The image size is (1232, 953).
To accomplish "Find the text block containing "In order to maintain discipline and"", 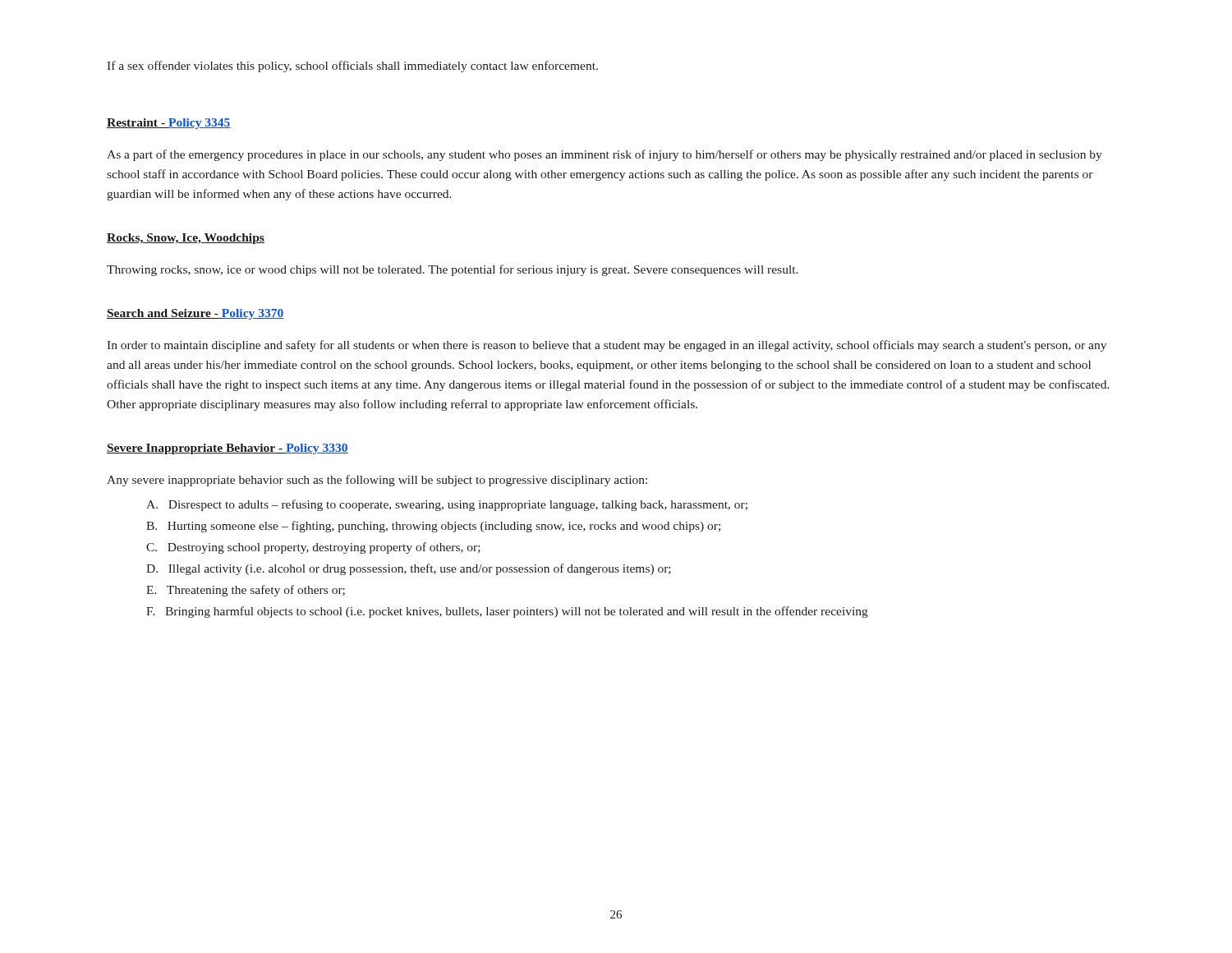I will click(x=616, y=375).
